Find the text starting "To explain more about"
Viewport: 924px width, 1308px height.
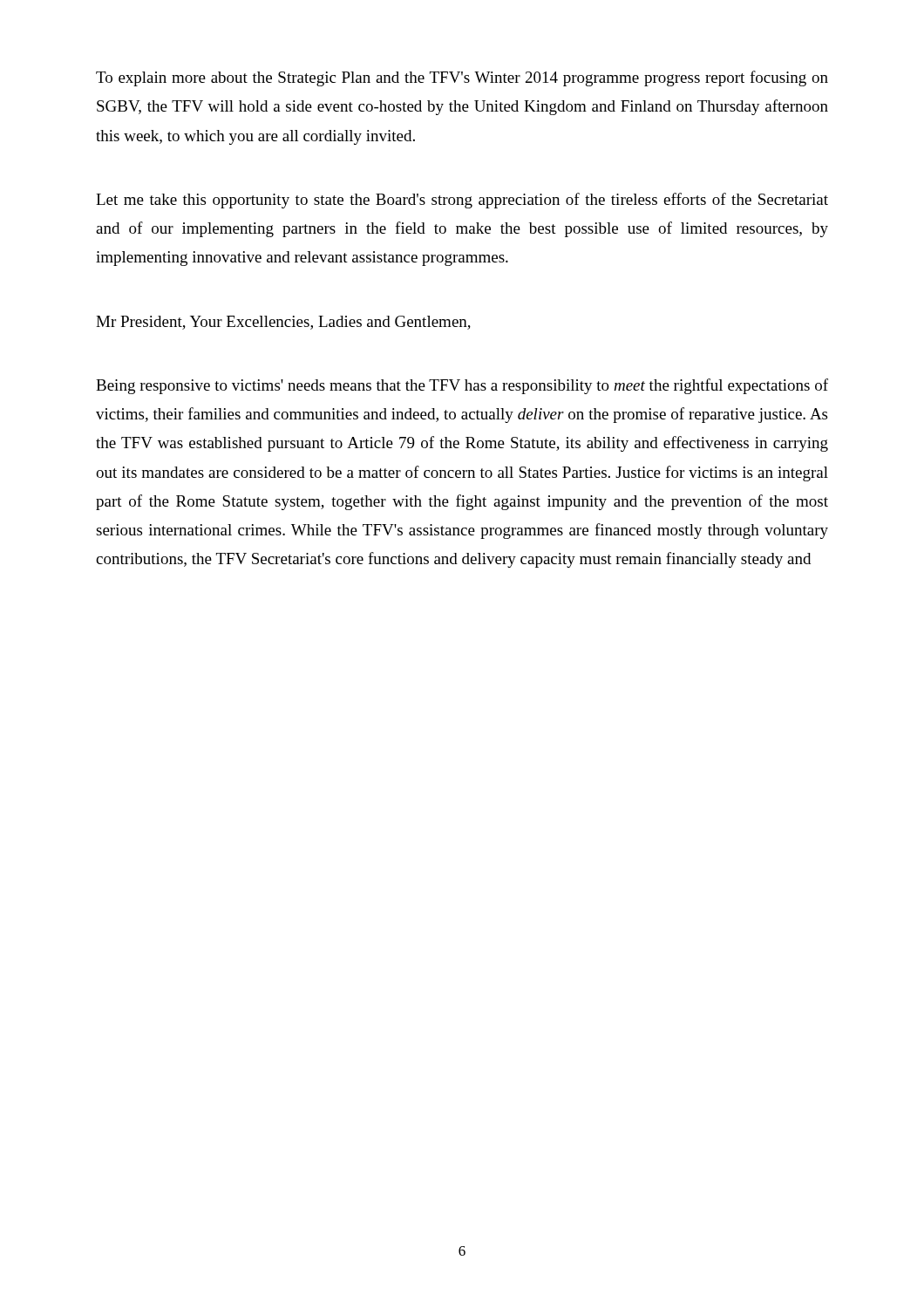point(462,106)
